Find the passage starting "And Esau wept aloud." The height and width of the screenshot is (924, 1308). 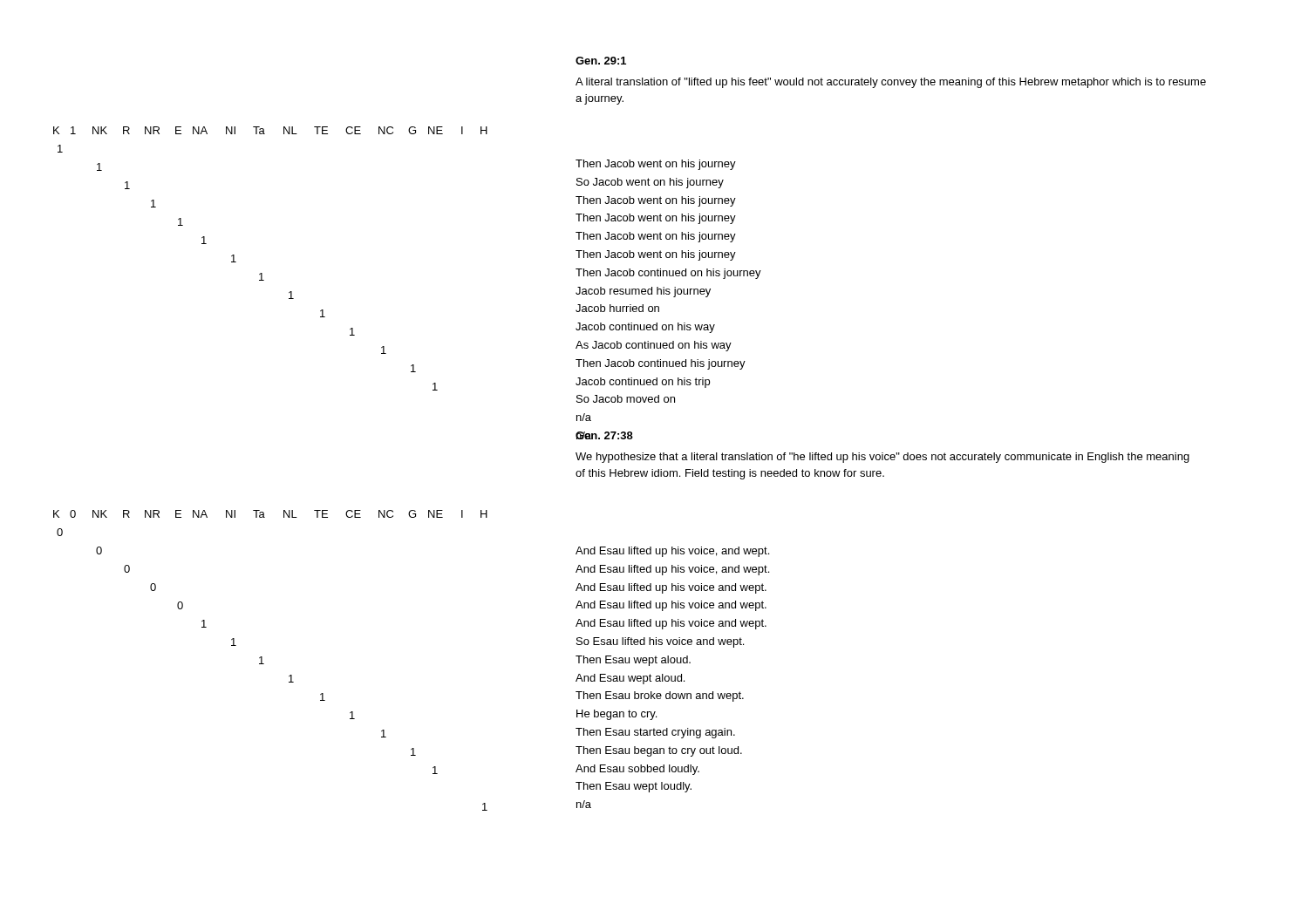(631, 677)
